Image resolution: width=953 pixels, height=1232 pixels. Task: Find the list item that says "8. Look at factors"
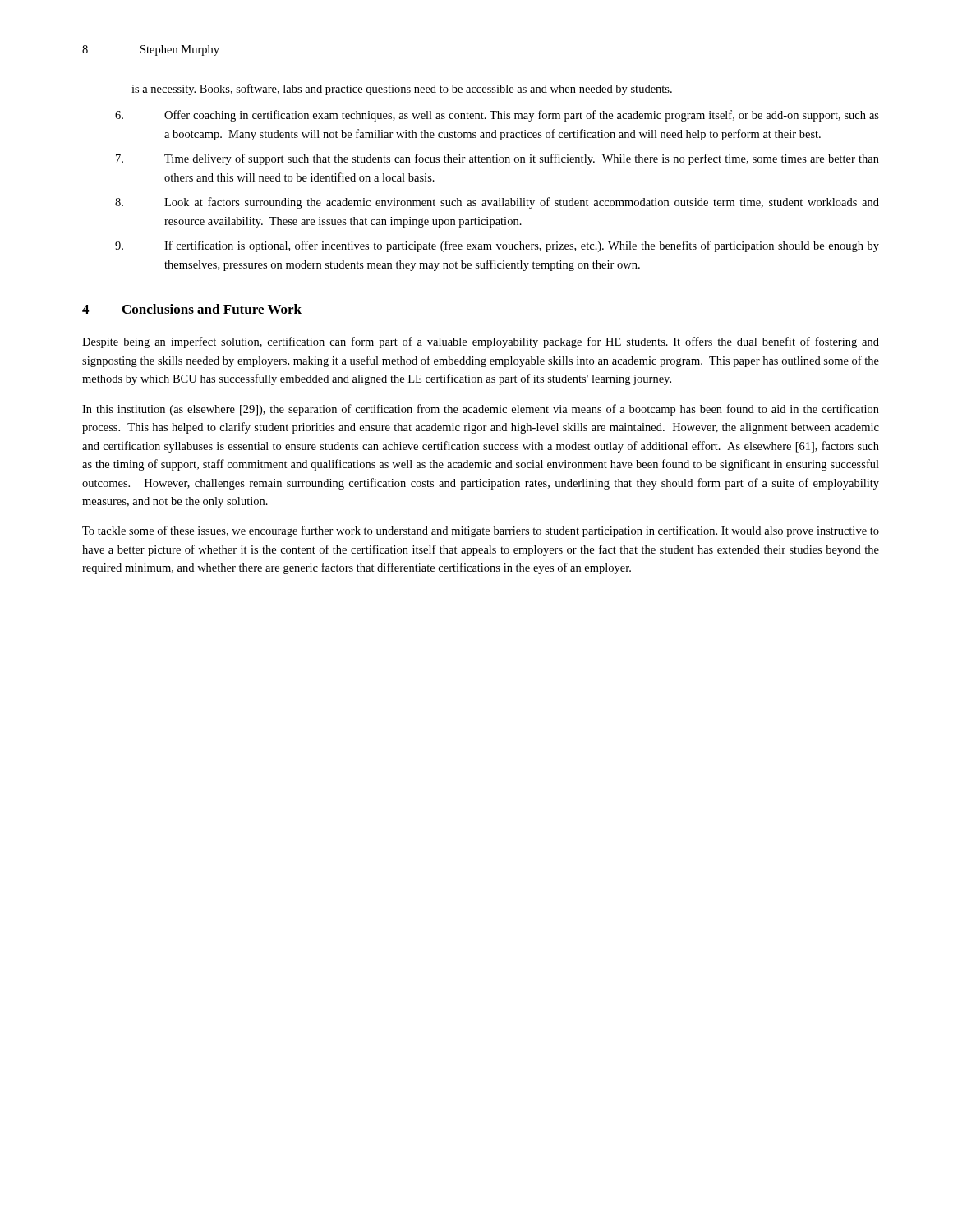pyautogui.click(x=497, y=212)
